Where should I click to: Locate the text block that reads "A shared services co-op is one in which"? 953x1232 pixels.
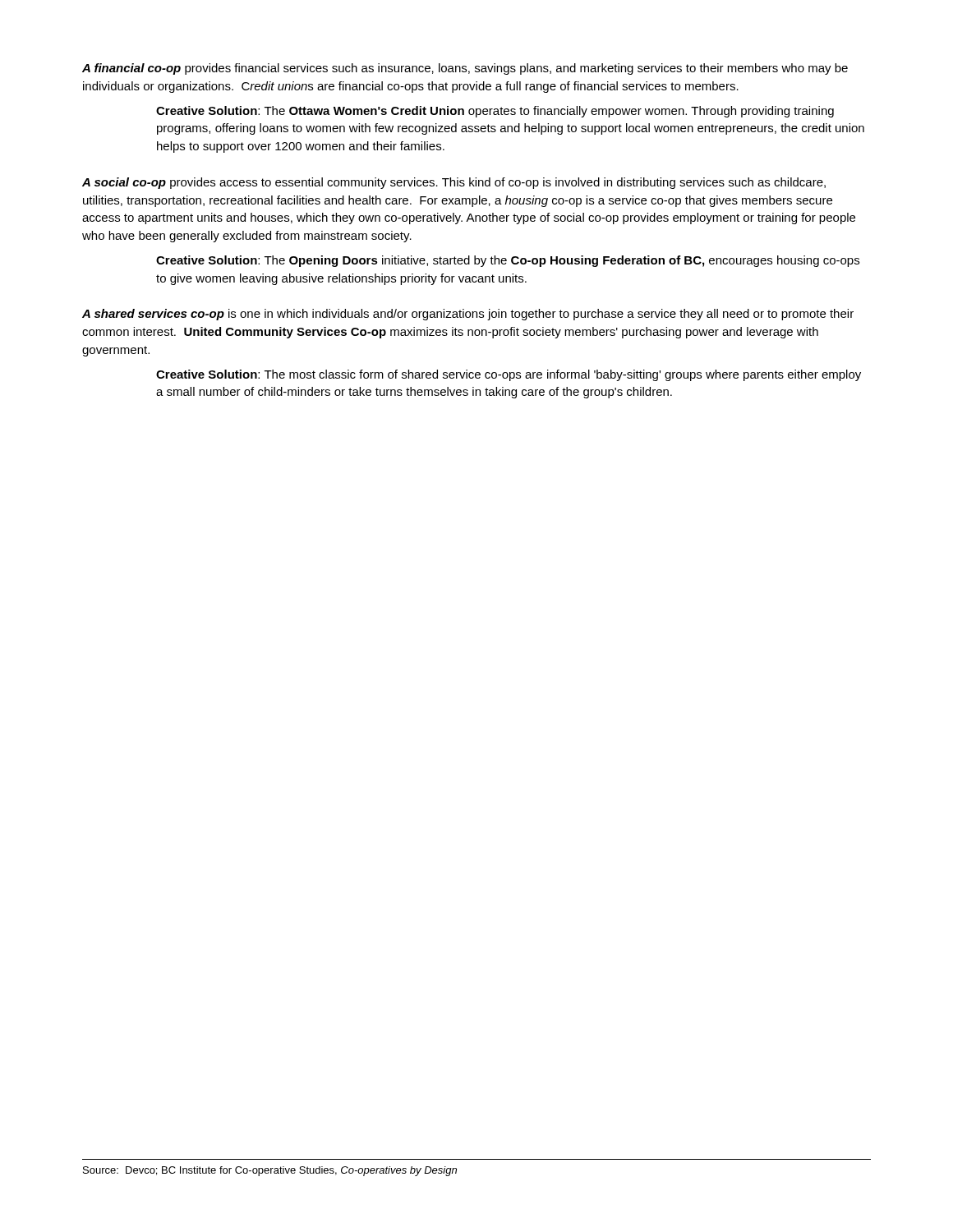[x=468, y=315]
